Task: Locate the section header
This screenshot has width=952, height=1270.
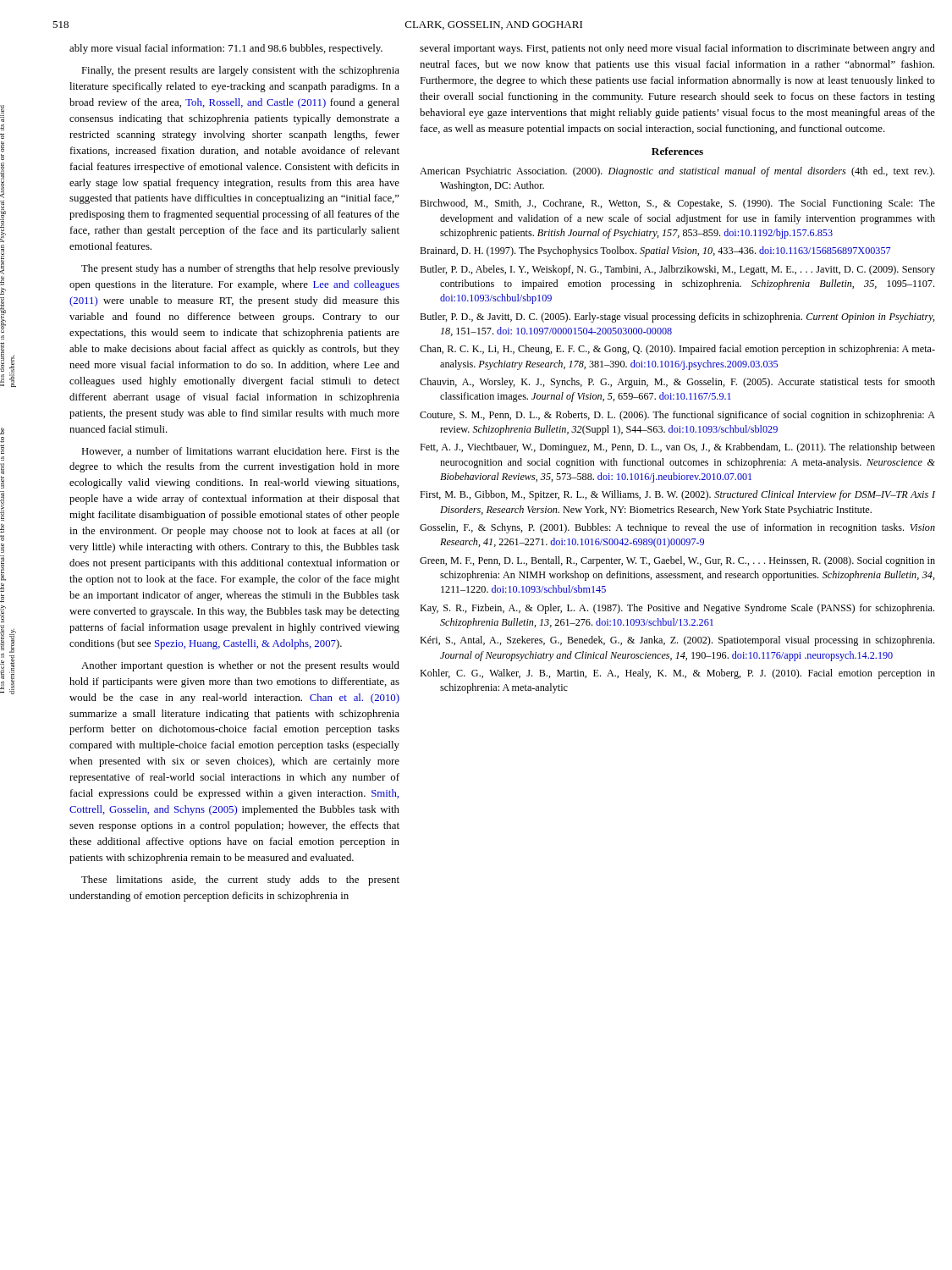Action: coord(677,151)
